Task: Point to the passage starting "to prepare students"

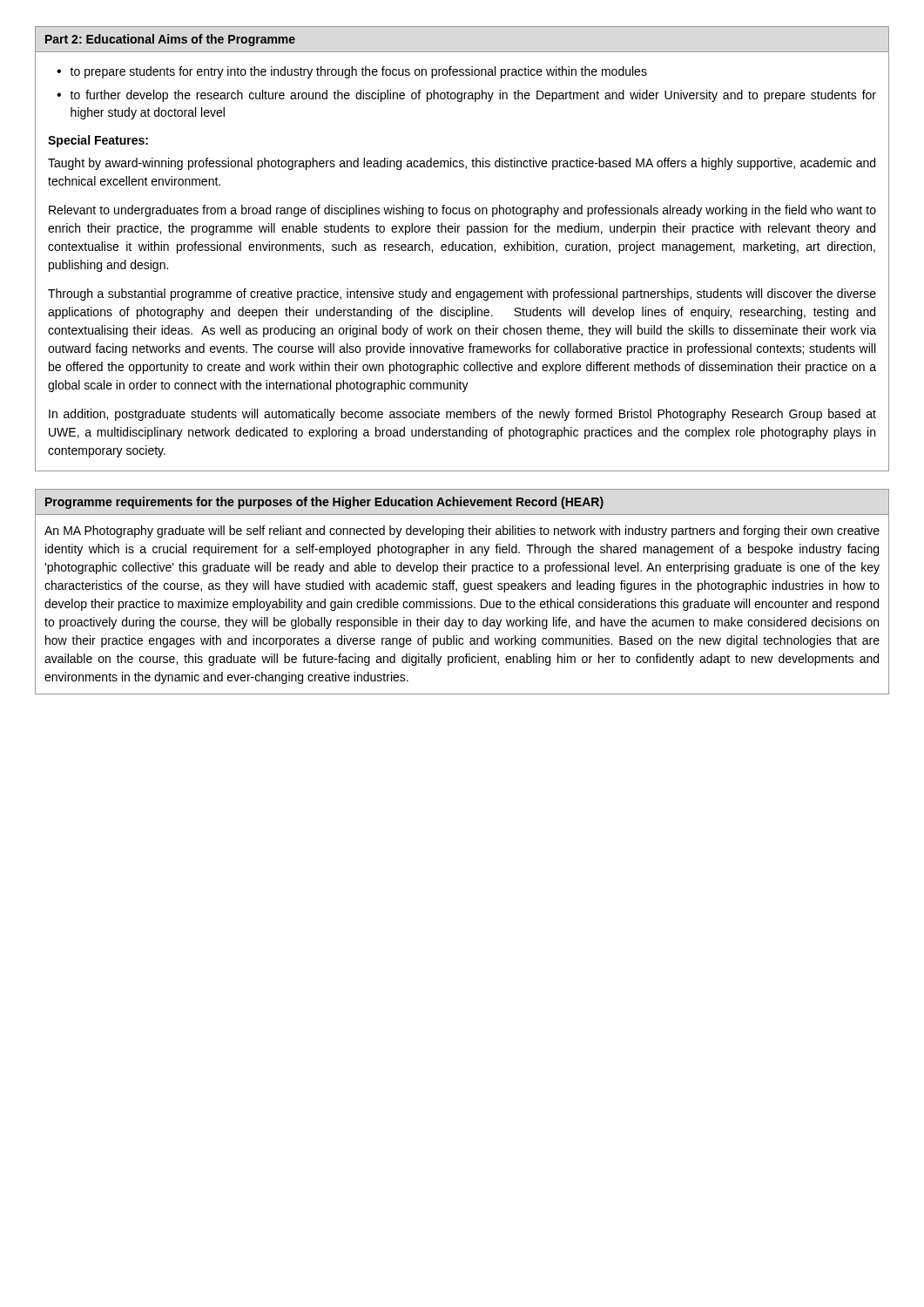Action: click(x=359, y=72)
